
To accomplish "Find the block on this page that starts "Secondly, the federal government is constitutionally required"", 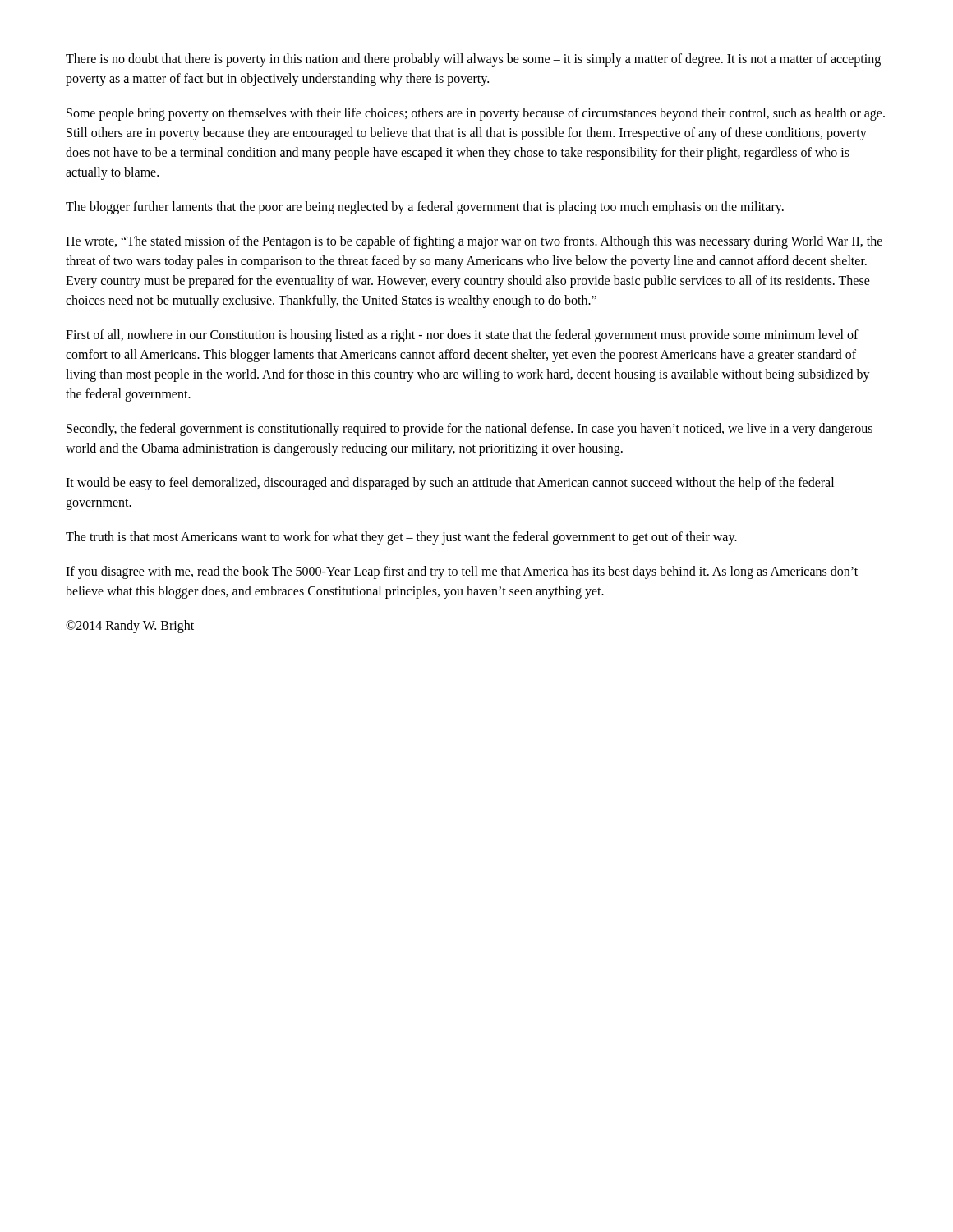I will point(469,438).
